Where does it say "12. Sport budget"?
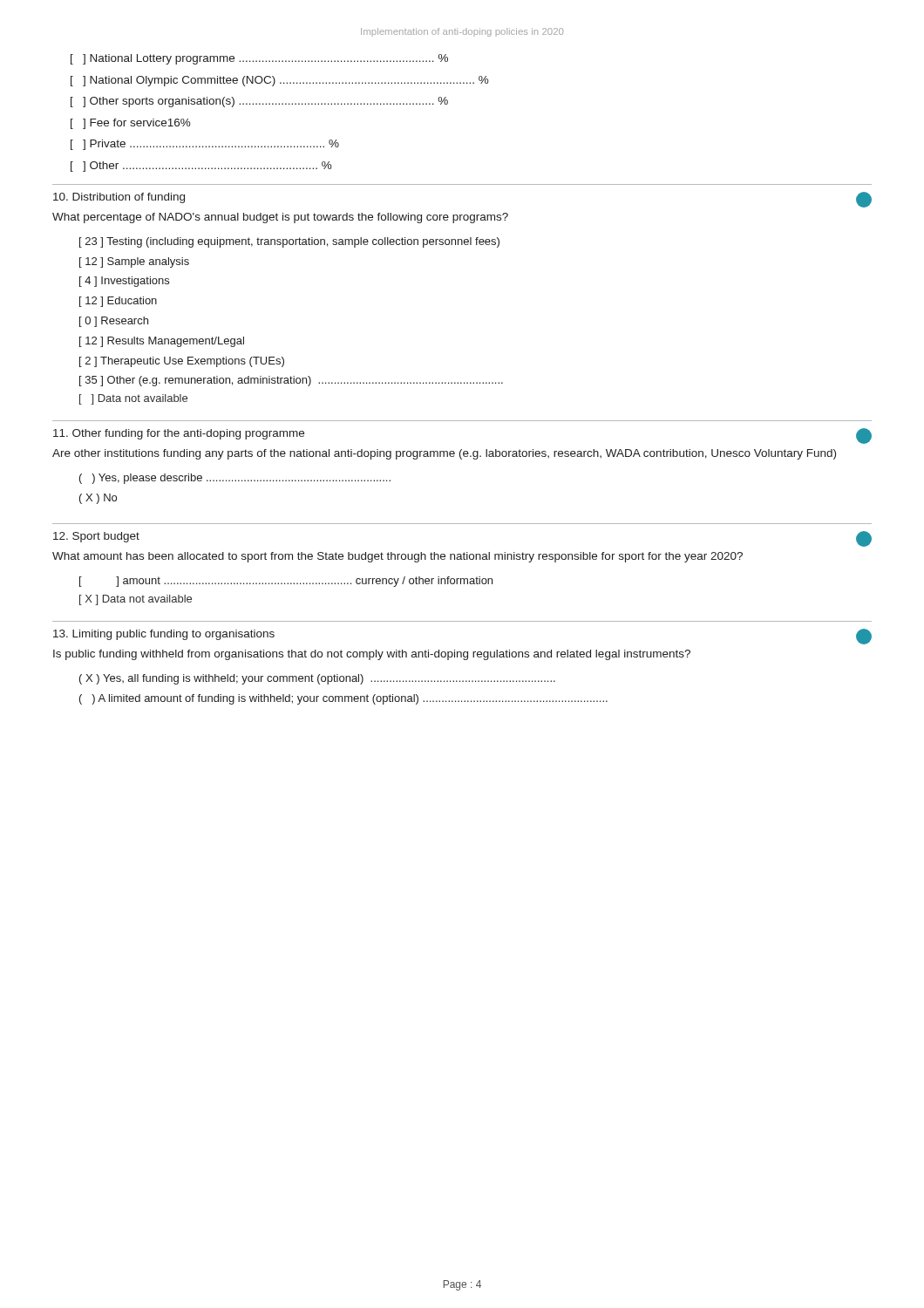Image resolution: width=924 pixels, height=1308 pixels. tap(96, 536)
